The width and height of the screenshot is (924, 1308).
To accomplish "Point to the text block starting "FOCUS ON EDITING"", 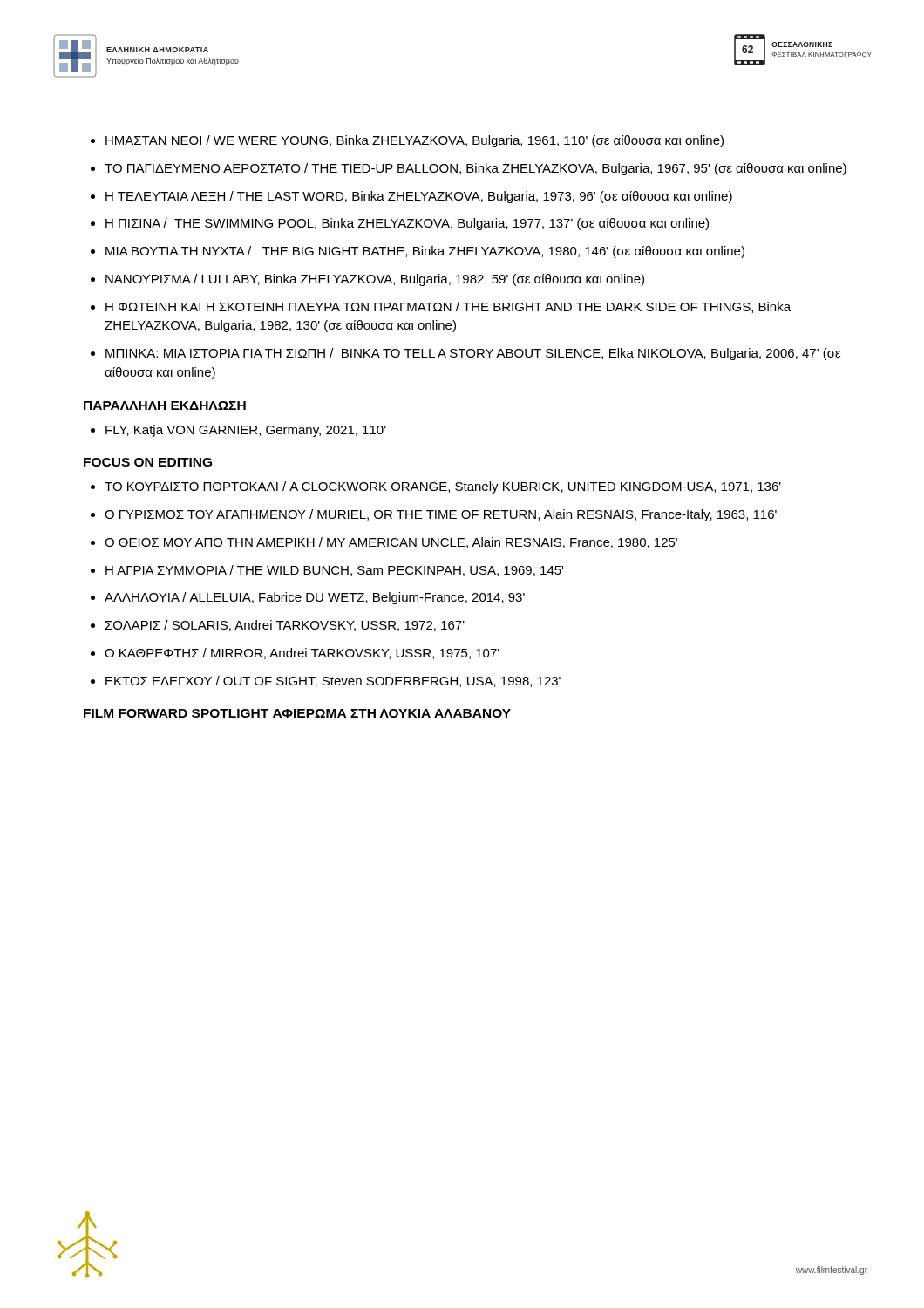I will pyautogui.click(x=148, y=462).
